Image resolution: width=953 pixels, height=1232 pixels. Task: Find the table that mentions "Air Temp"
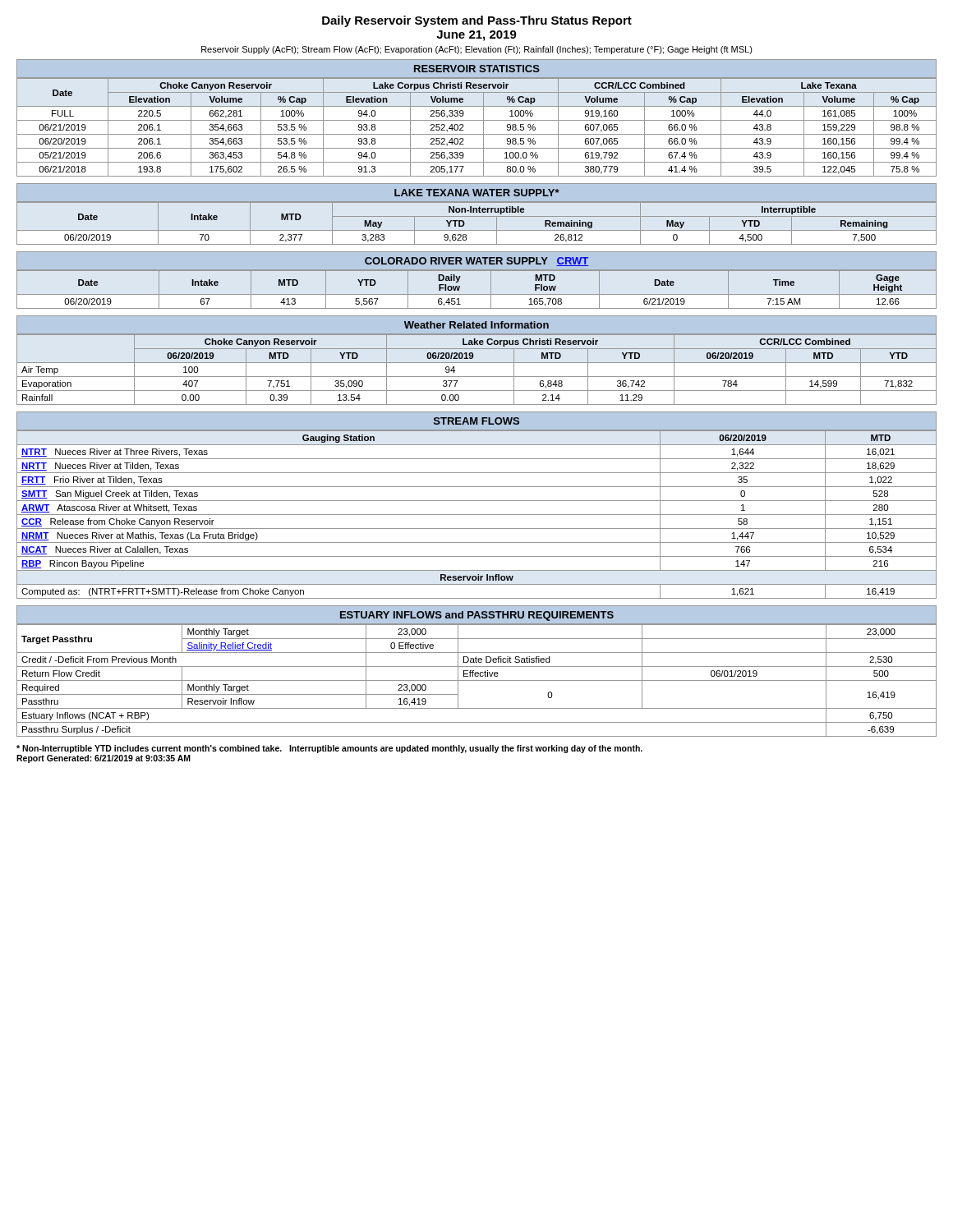476,370
